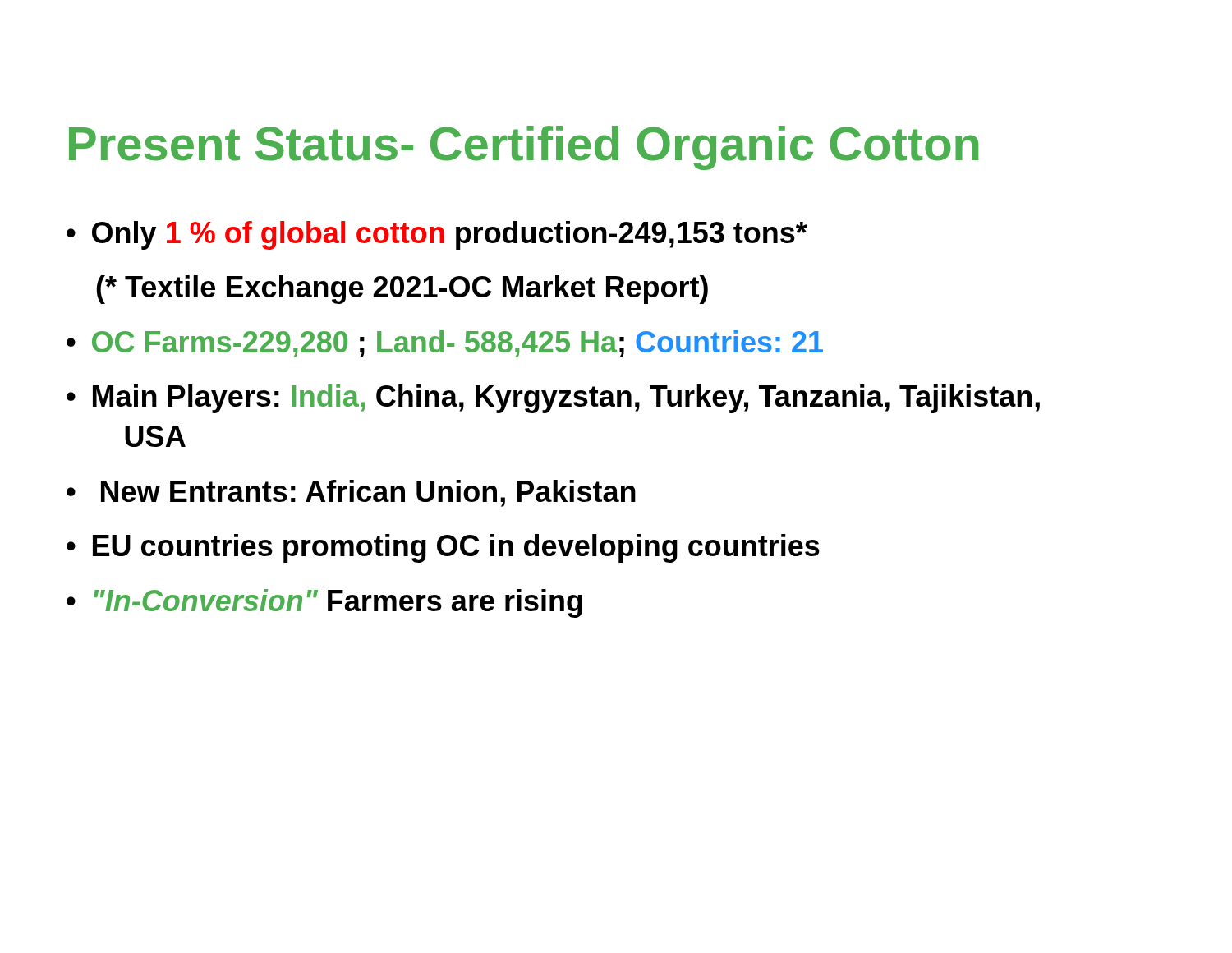Locate the title
This screenshot has height=953, width=1232.
(x=616, y=144)
